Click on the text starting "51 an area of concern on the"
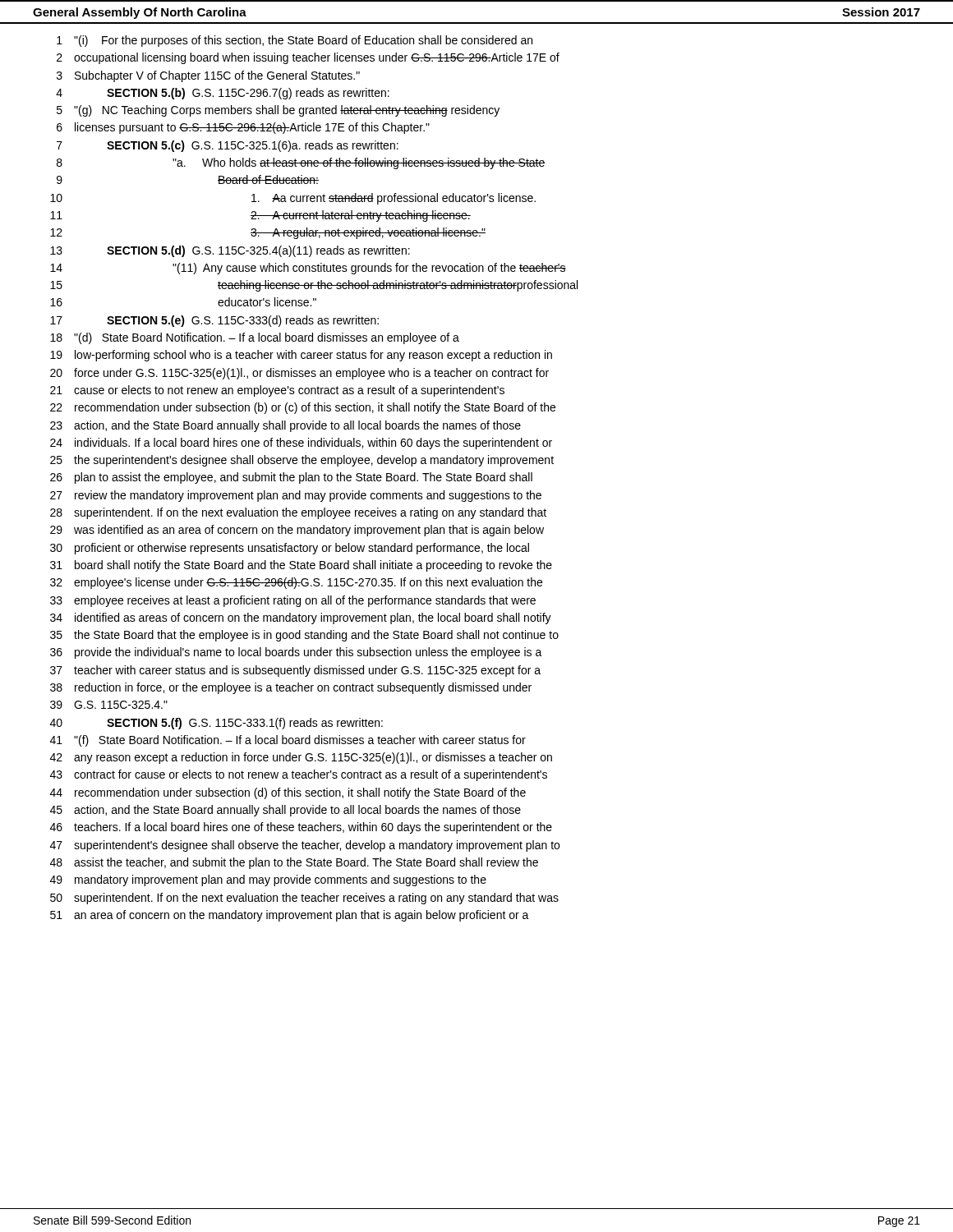This screenshot has height=1232, width=953. pyautogui.click(x=476, y=915)
